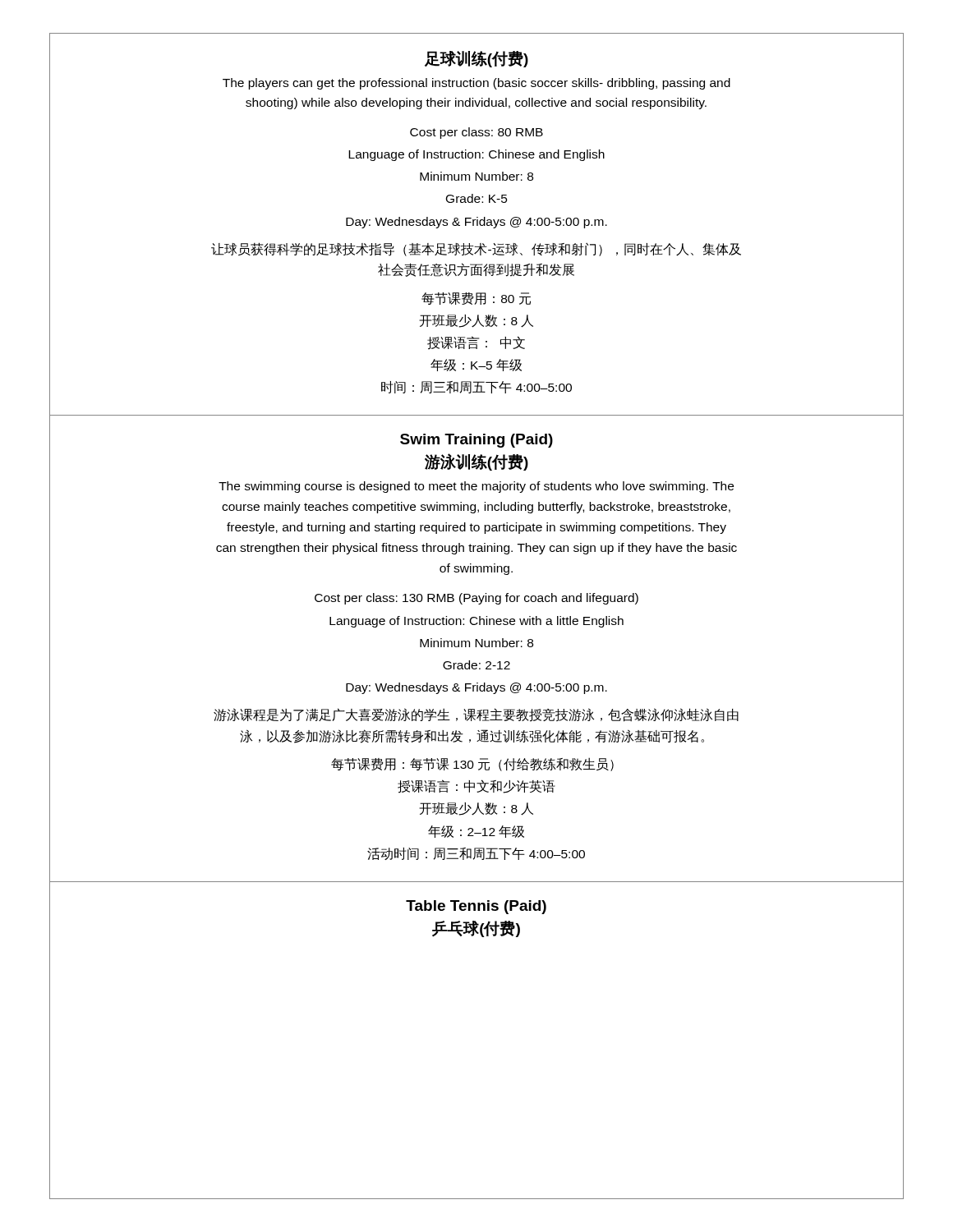
Task: Locate the title that reads "Table Tennis (Paid)"
Action: (476, 905)
